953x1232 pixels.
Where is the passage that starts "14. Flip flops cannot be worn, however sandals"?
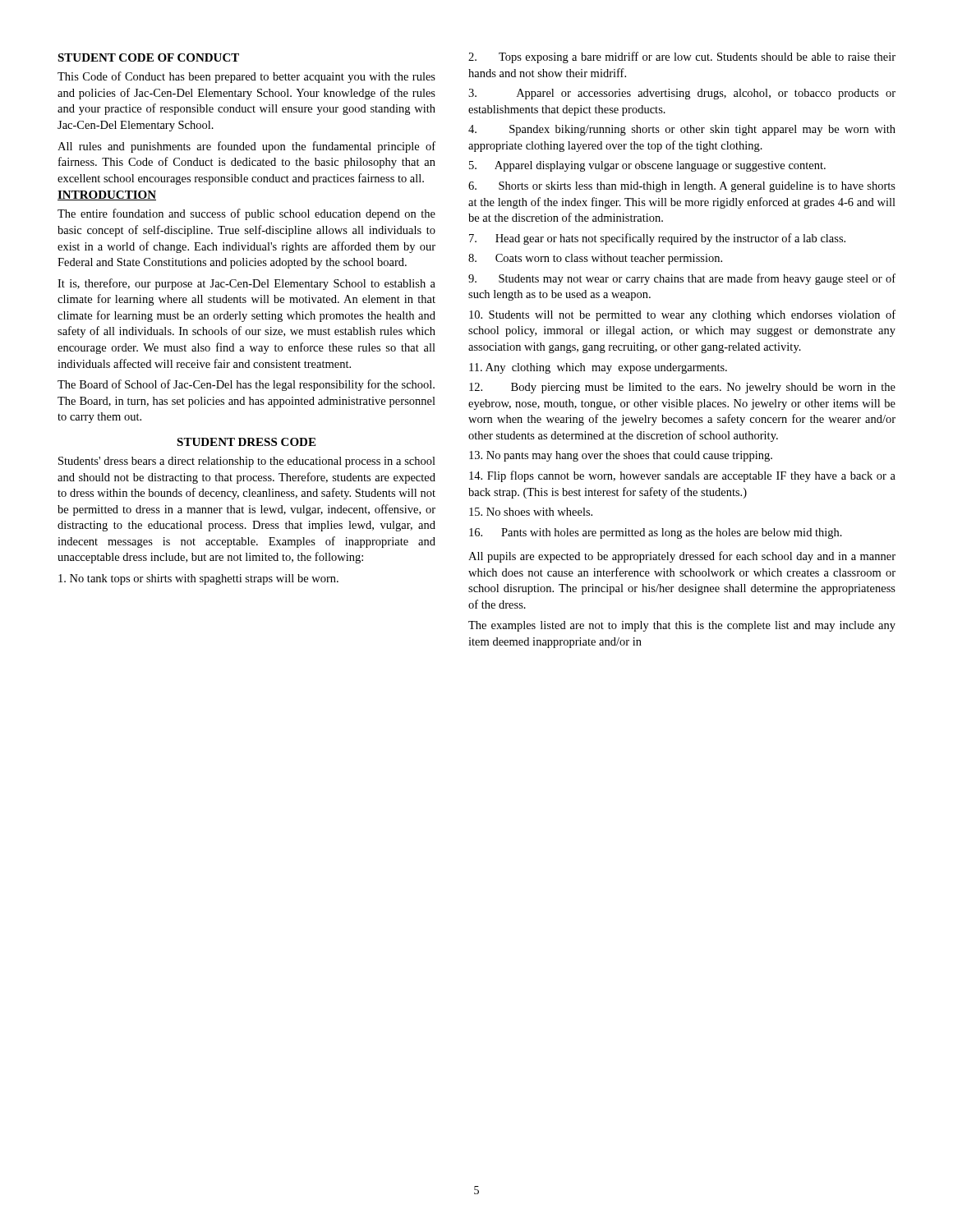682,483
